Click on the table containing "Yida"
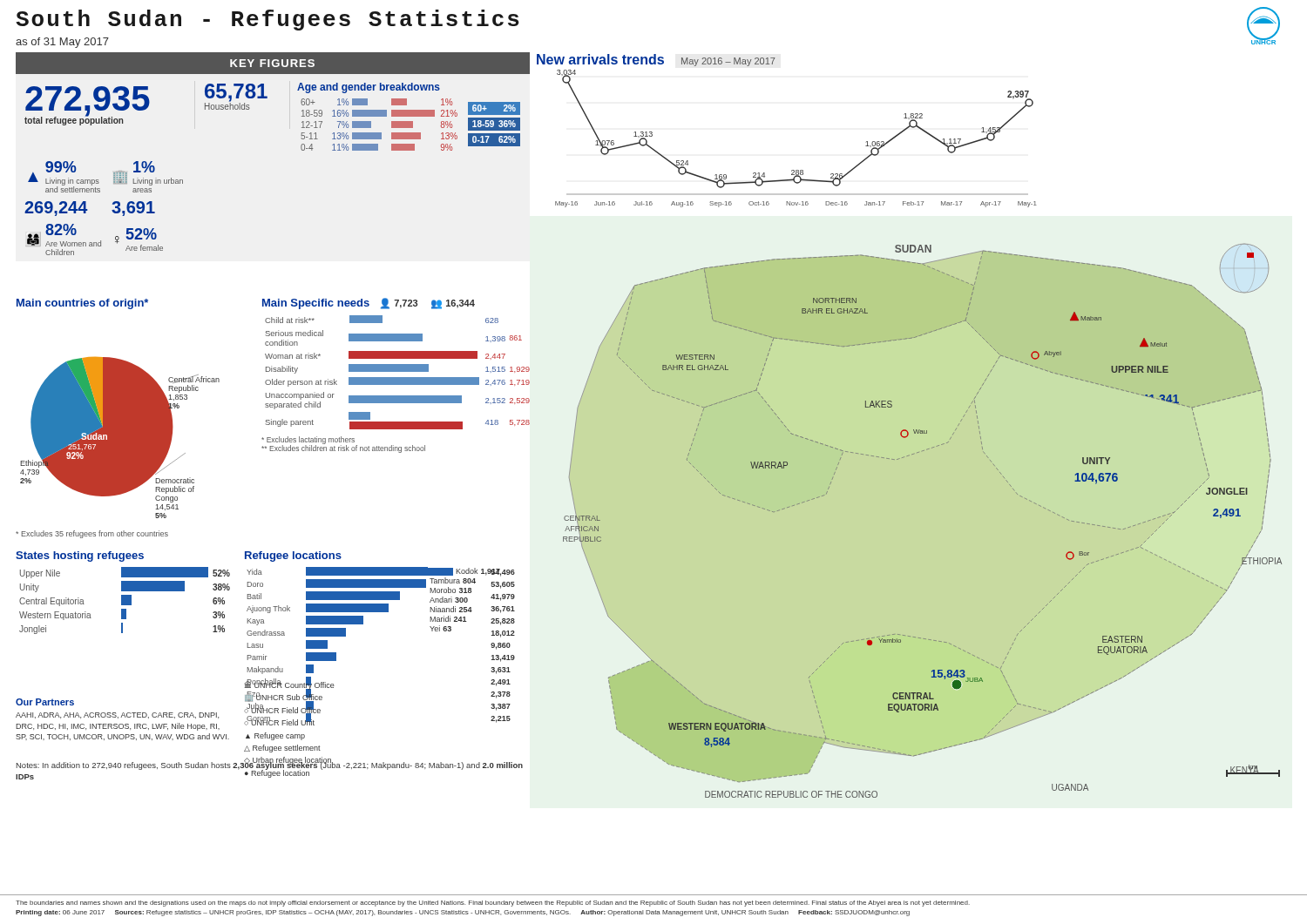This screenshot has height=924, width=1307. click(x=388, y=645)
